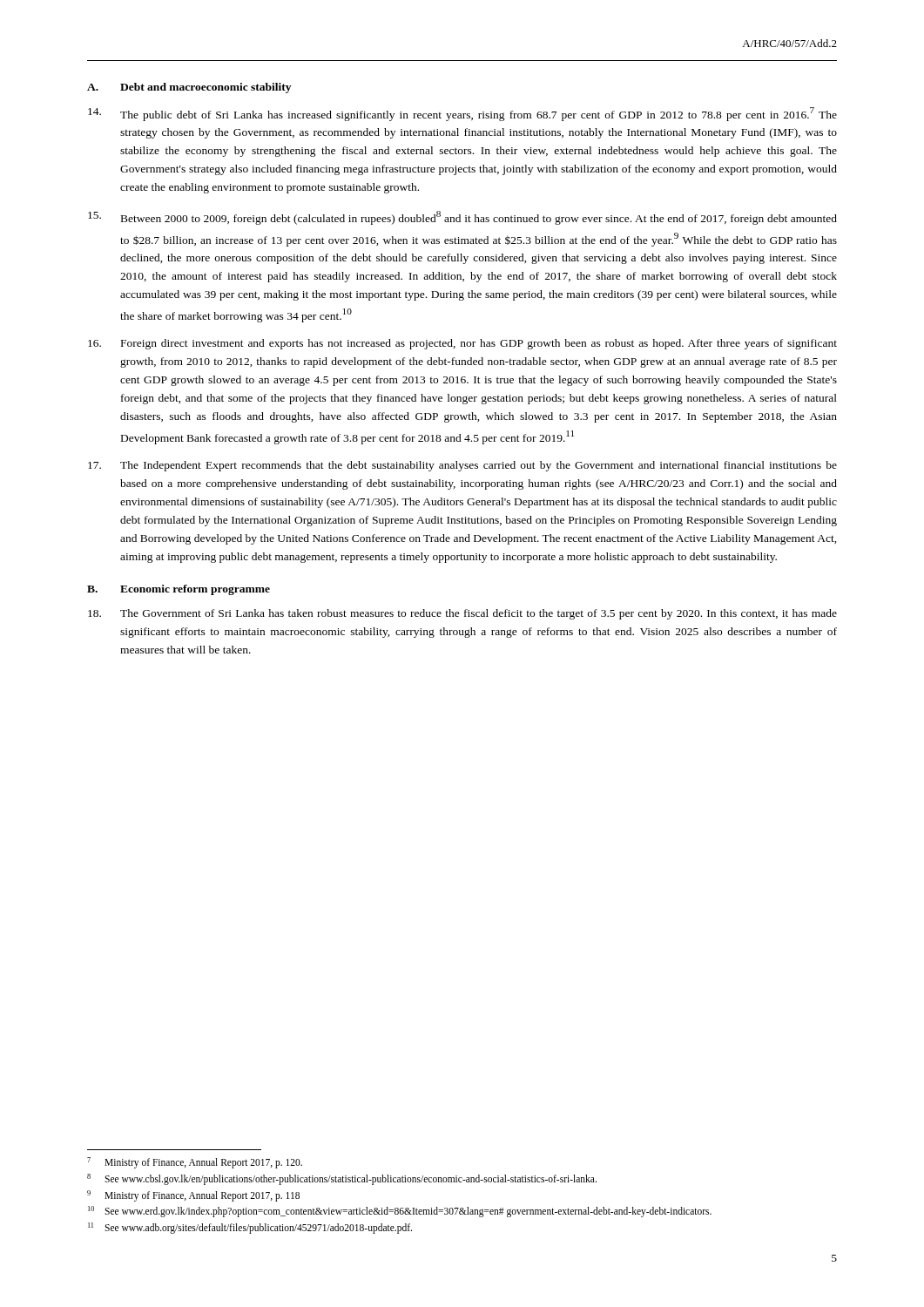
Task: Click on the element starting "B. Economic reform programme"
Action: [x=179, y=589]
